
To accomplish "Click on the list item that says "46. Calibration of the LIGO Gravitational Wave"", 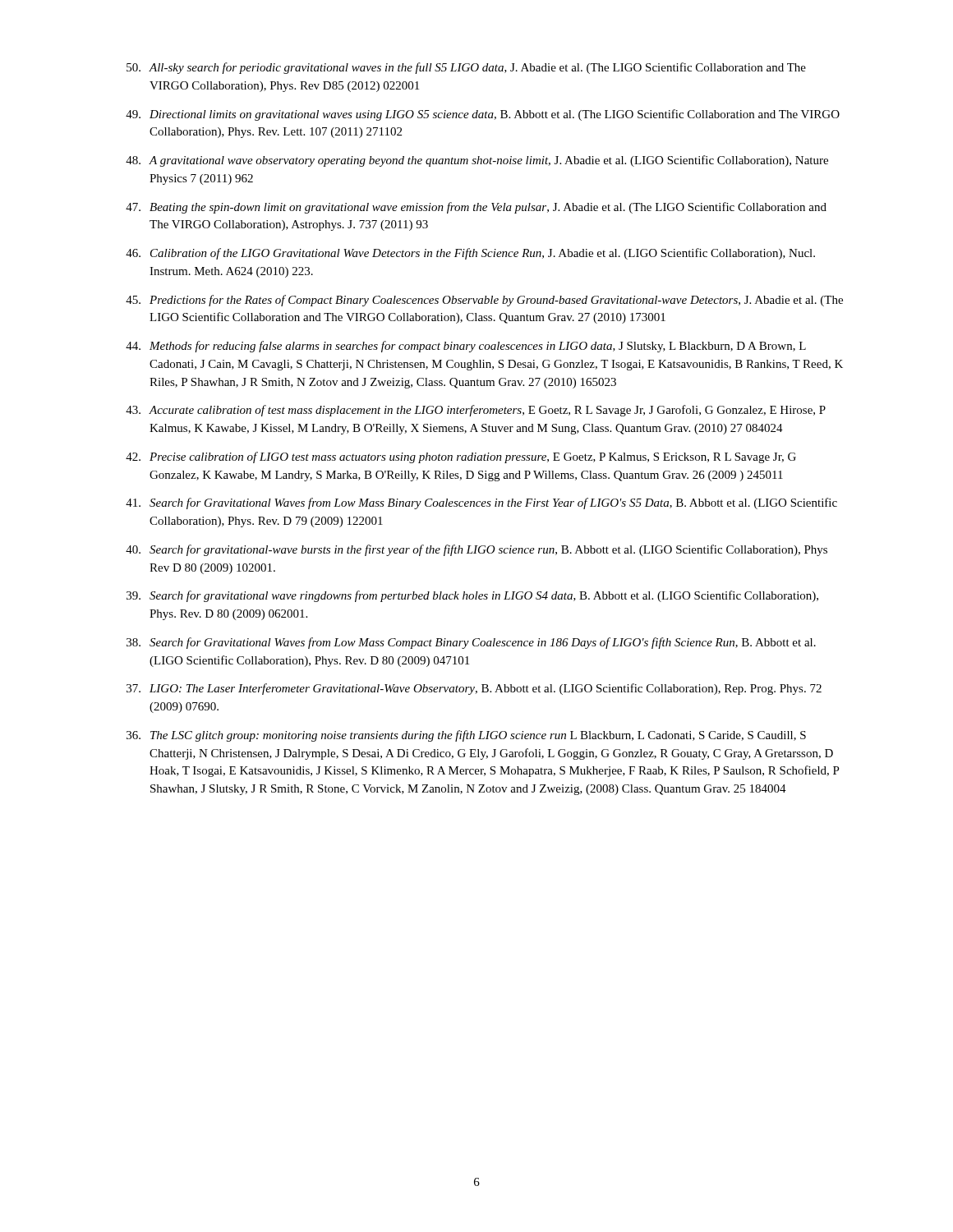I will pyautogui.click(x=476, y=263).
